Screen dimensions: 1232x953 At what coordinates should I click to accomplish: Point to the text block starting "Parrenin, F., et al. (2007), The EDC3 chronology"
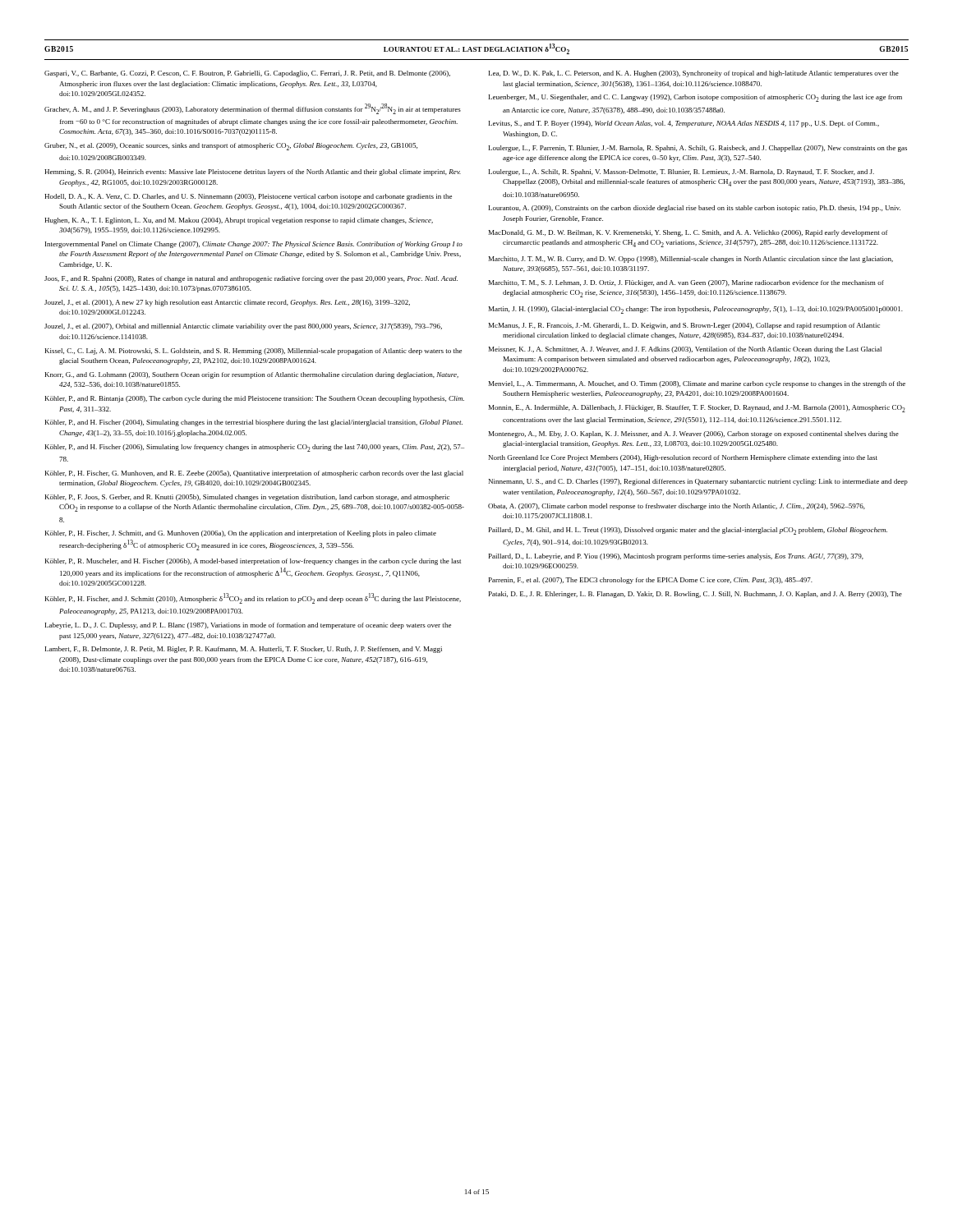pyautogui.click(x=650, y=580)
